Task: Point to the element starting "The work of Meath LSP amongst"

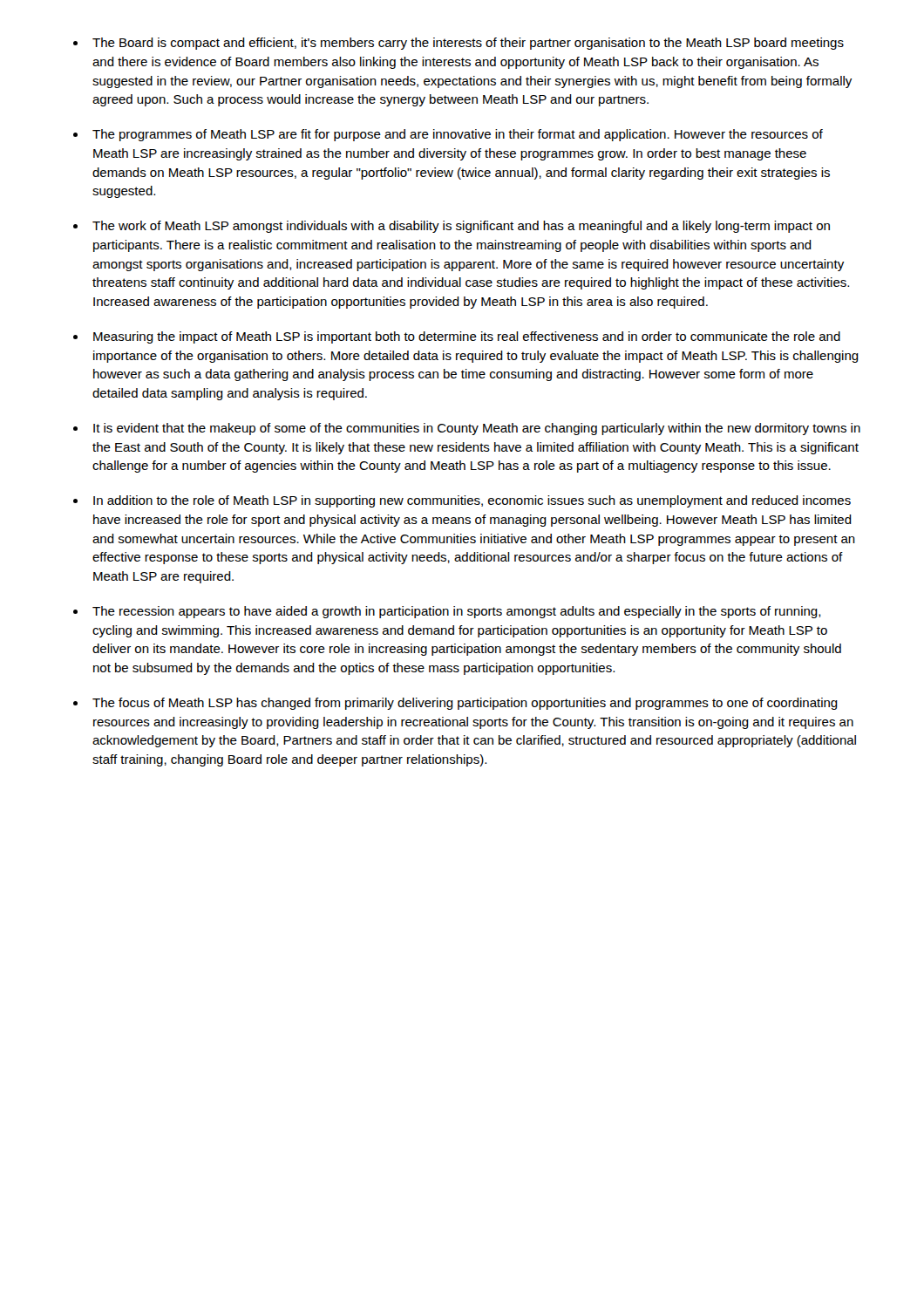Action: [x=471, y=263]
